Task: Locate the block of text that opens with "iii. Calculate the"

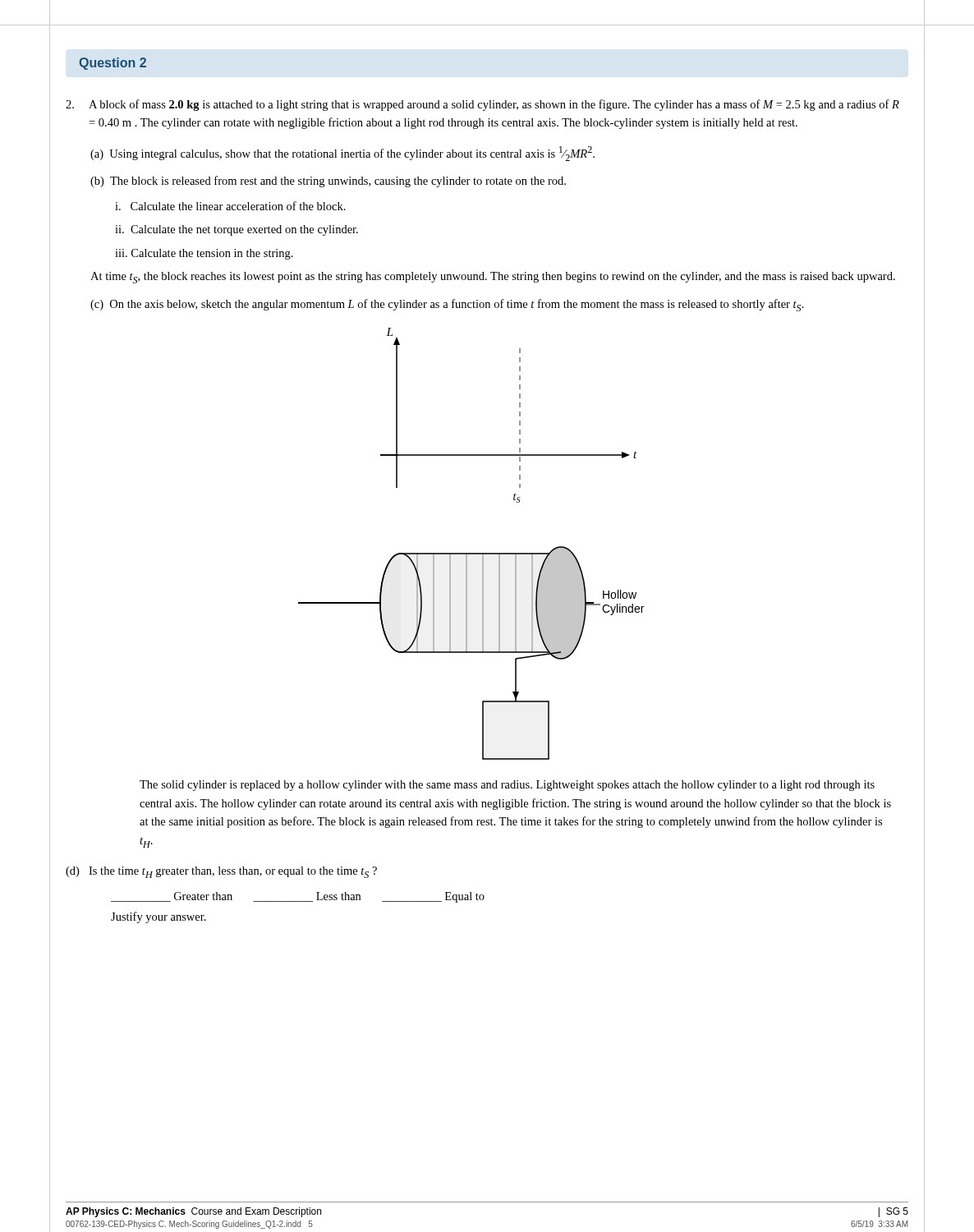Action: 204,253
